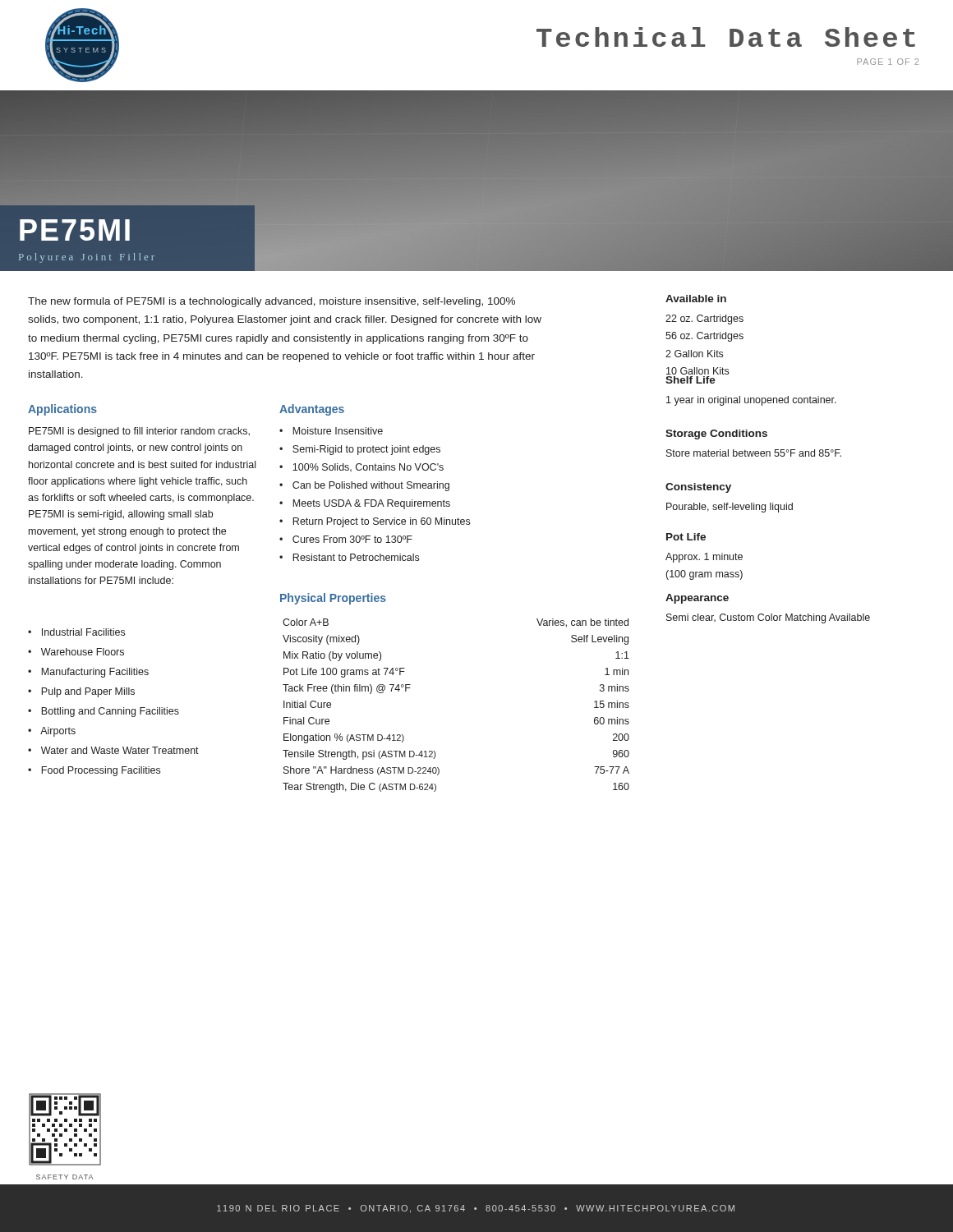Image resolution: width=953 pixels, height=1232 pixels.
Task: Click where it says "• Bottling and Canning Facilities"
Action: tap(103, 711)
